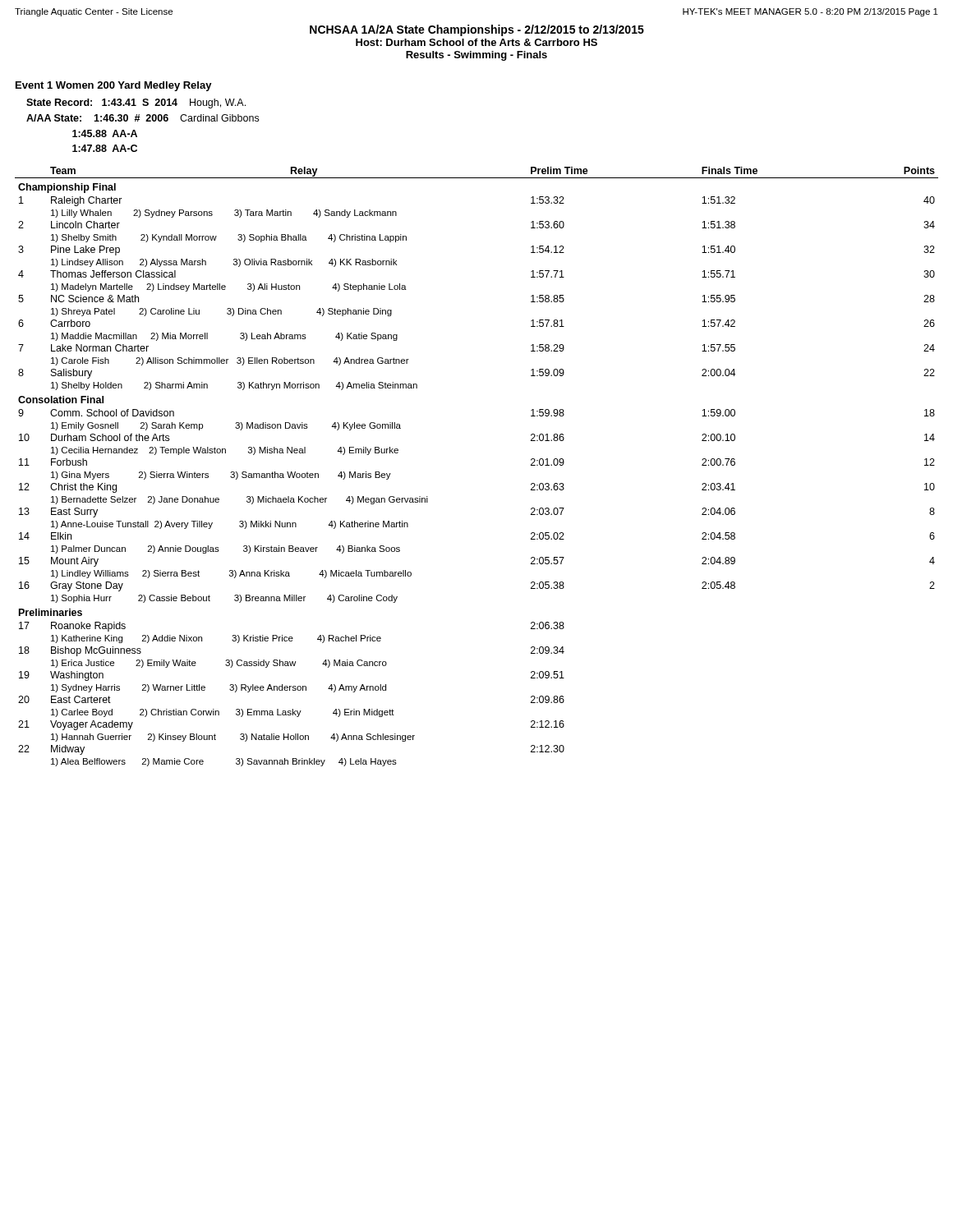953x1232 pixels.
Task: Locate the table with the text "1) Sophia Hurr 2)"
Action: point(476,466)
